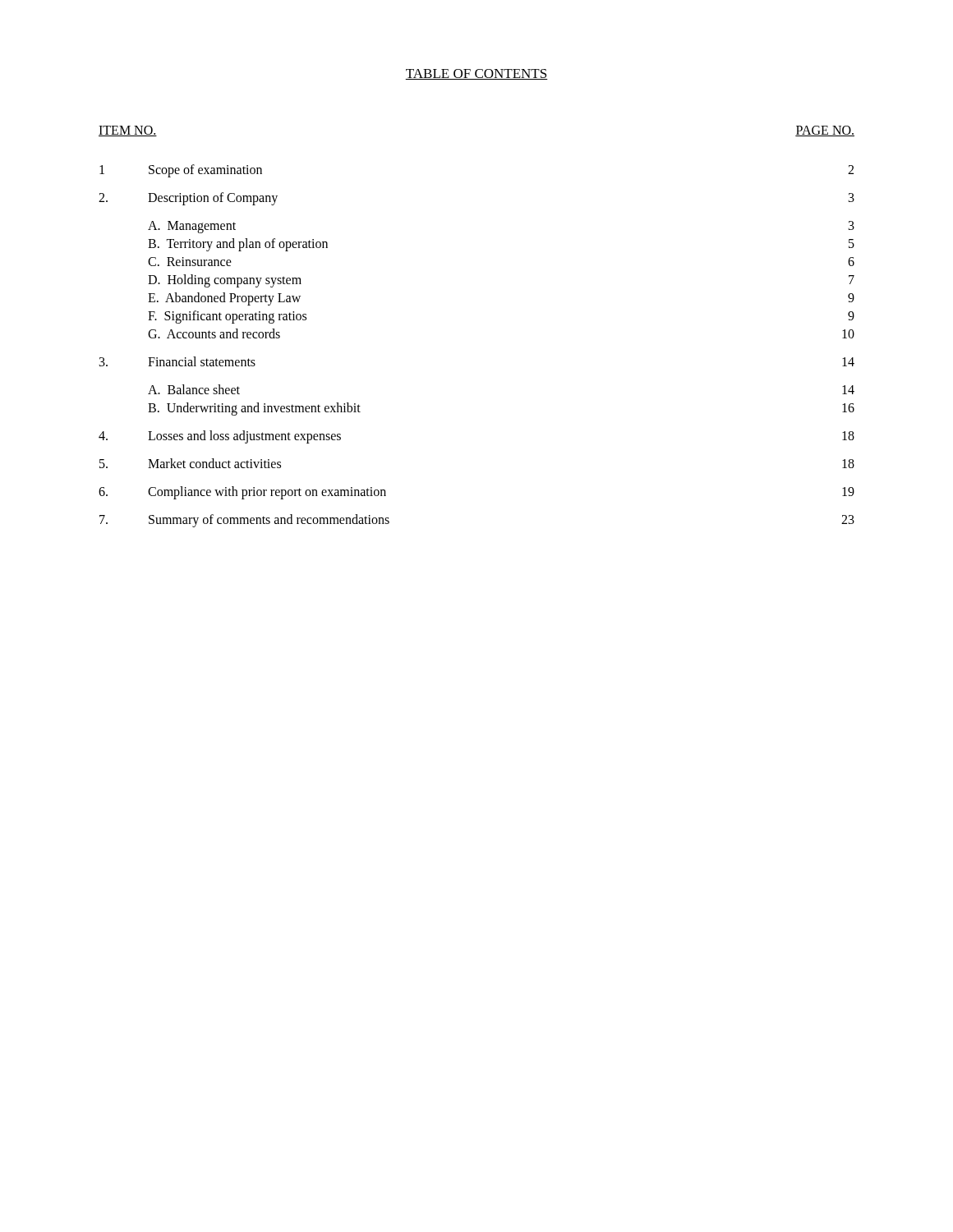Find the text starting "D. Holding company system 7"
The height and width of the screenshot is (1232, 953).
point(225,280)
